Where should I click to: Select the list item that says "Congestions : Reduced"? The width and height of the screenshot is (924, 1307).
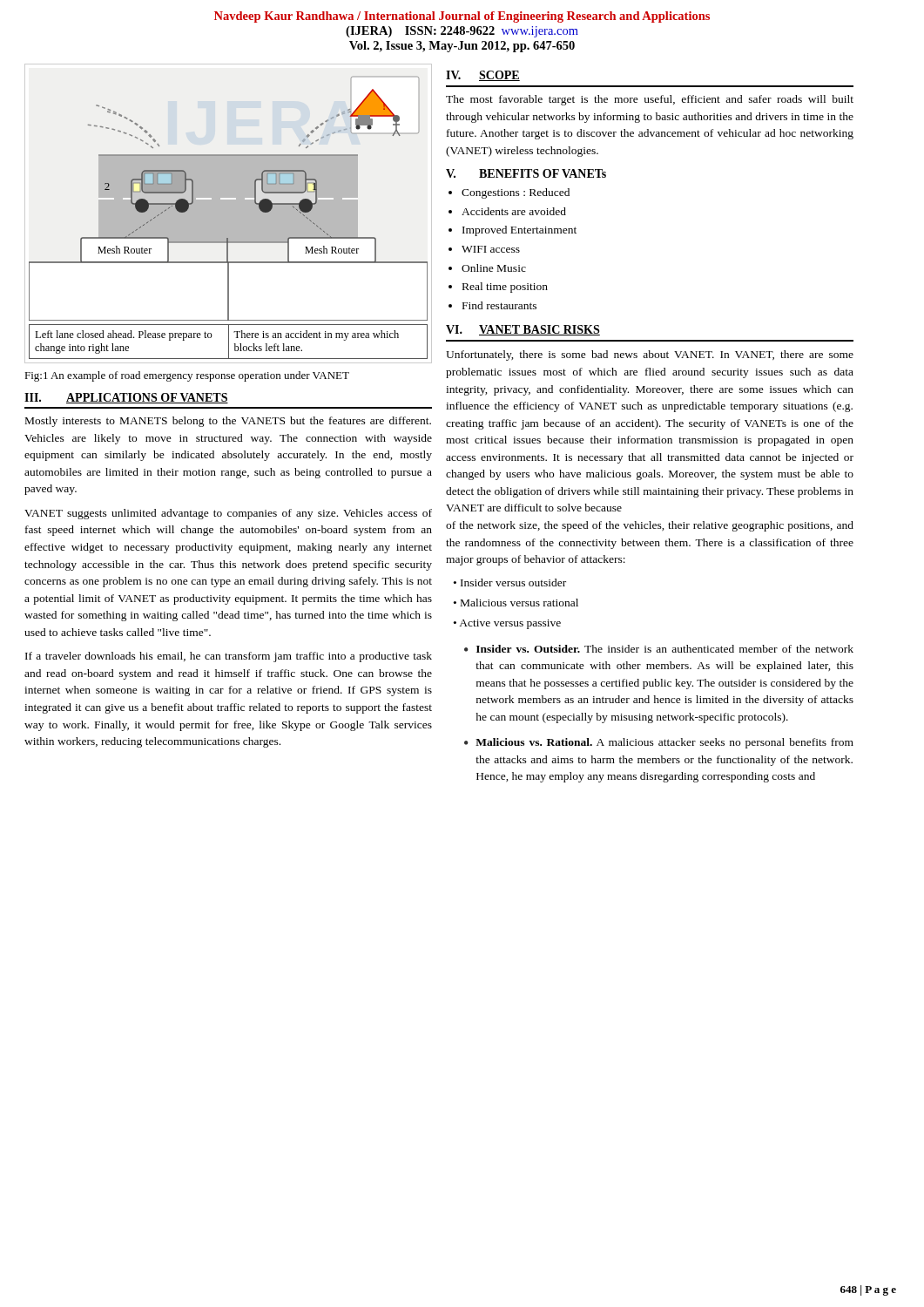click(516, 192)
